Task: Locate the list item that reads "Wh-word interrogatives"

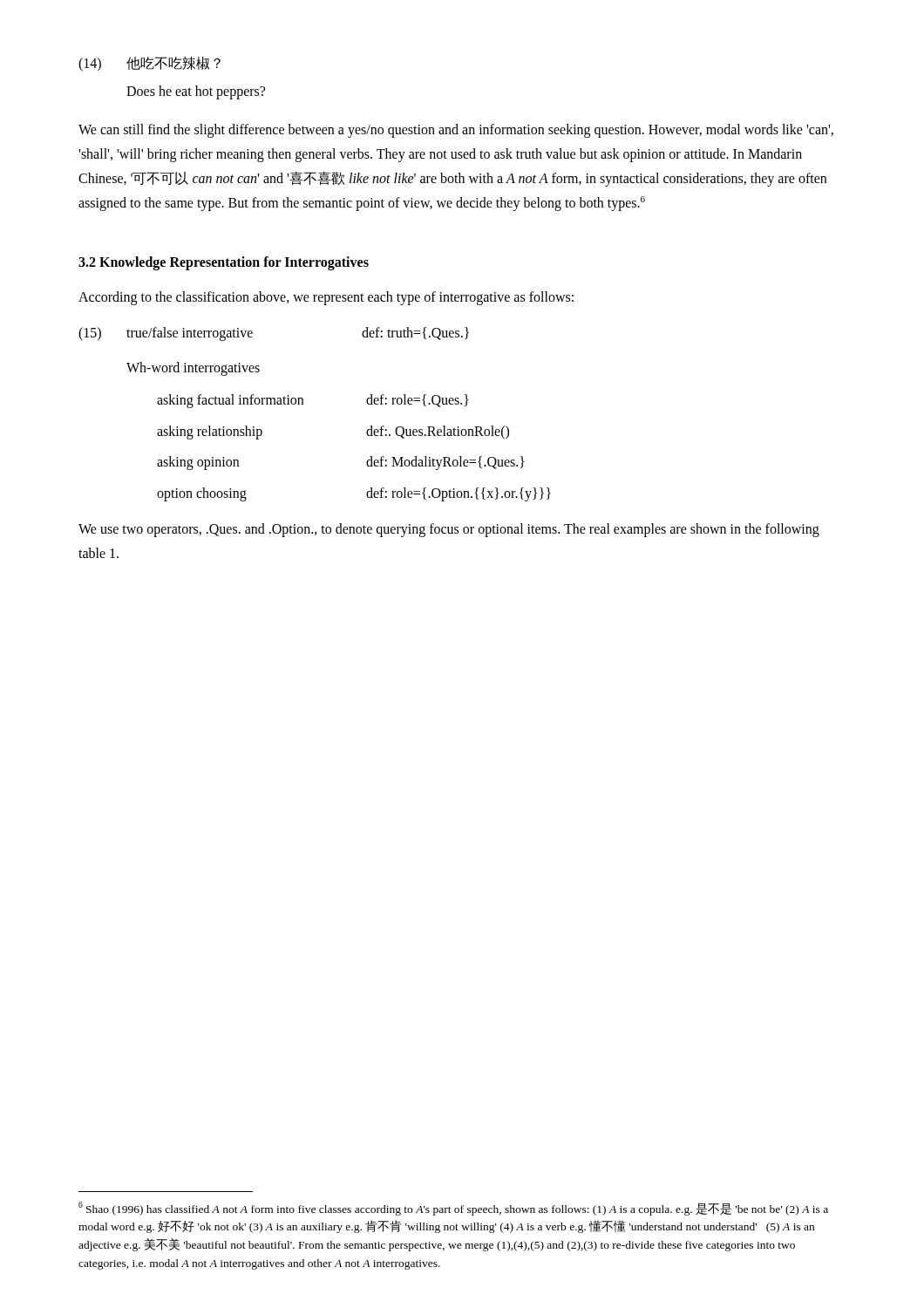Action: (x=193, y=367)
